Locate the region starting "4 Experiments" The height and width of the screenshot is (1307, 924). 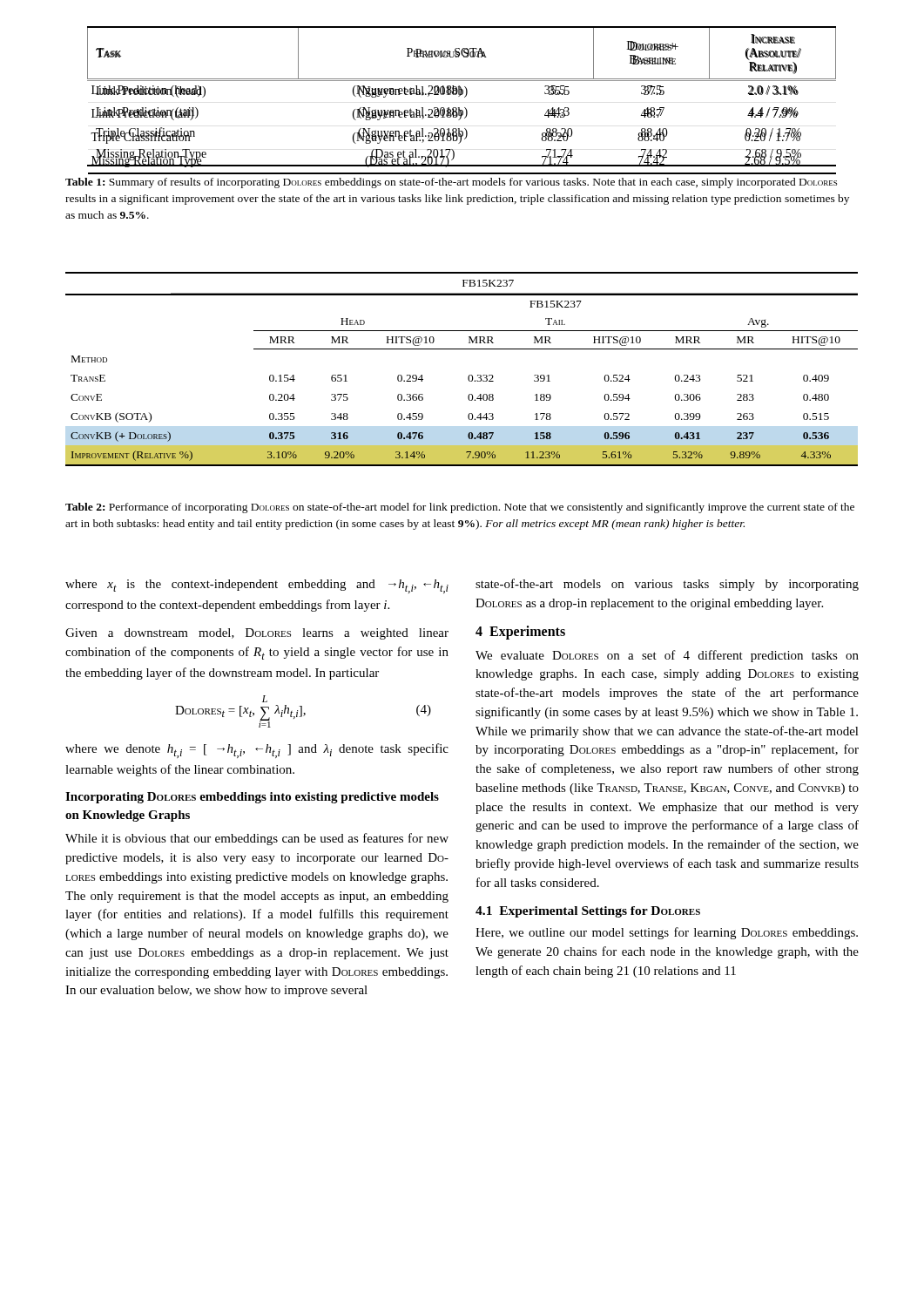pyautogui.click(x=520, y=631)
